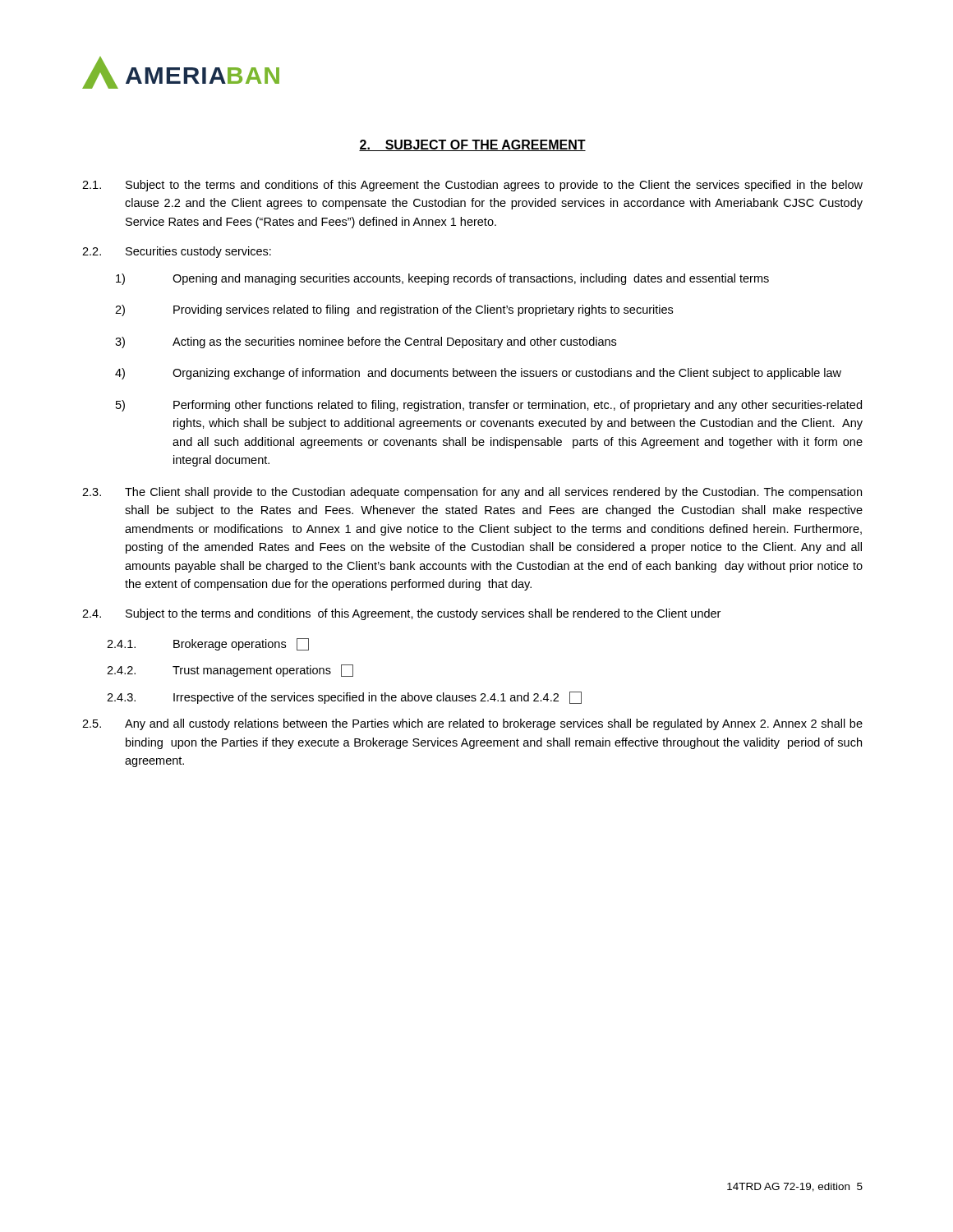
Task: Click on the element starting "4. Subject to the terms"
Action: [x=472, y=614]
